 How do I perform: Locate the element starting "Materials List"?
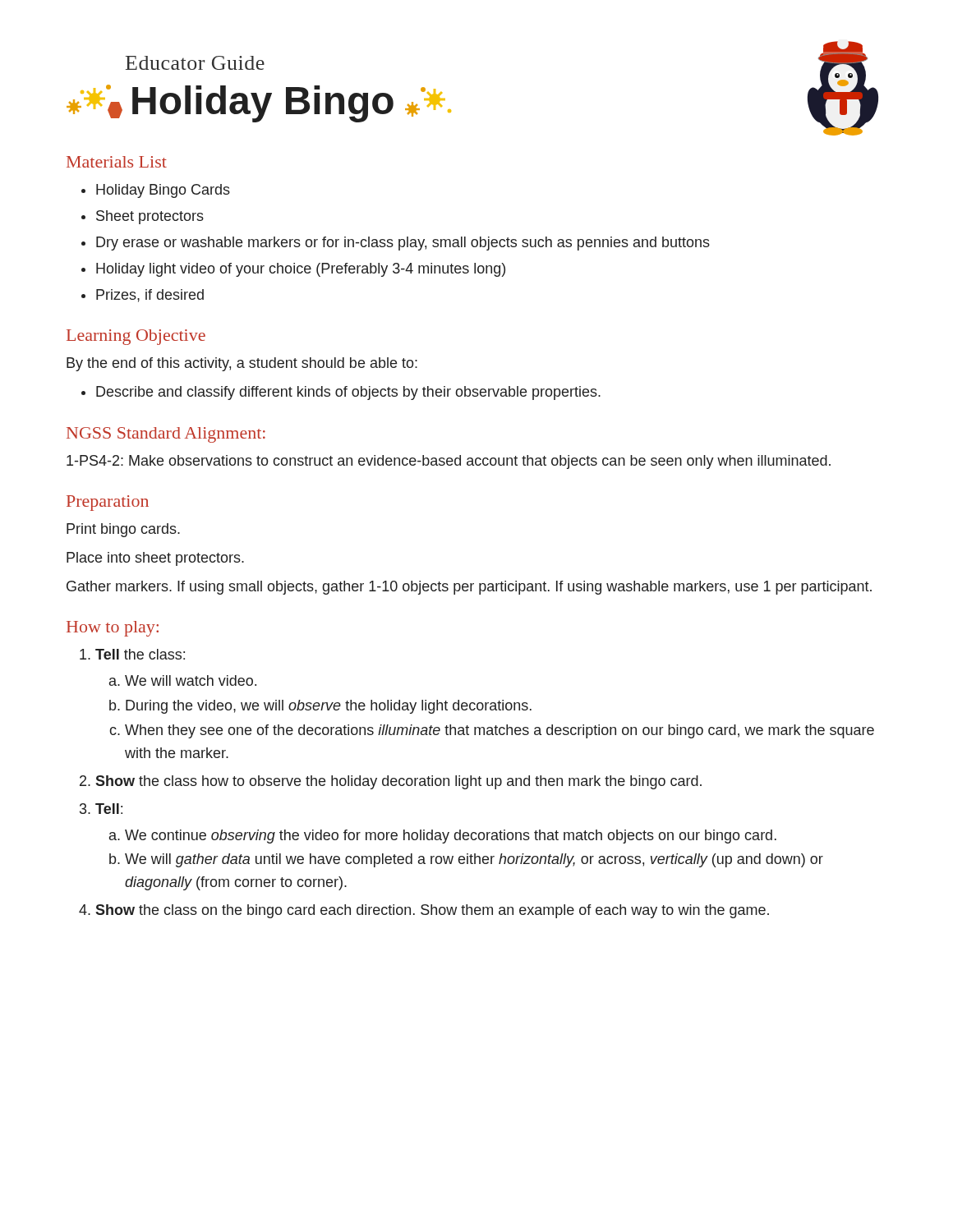(116, 161)
